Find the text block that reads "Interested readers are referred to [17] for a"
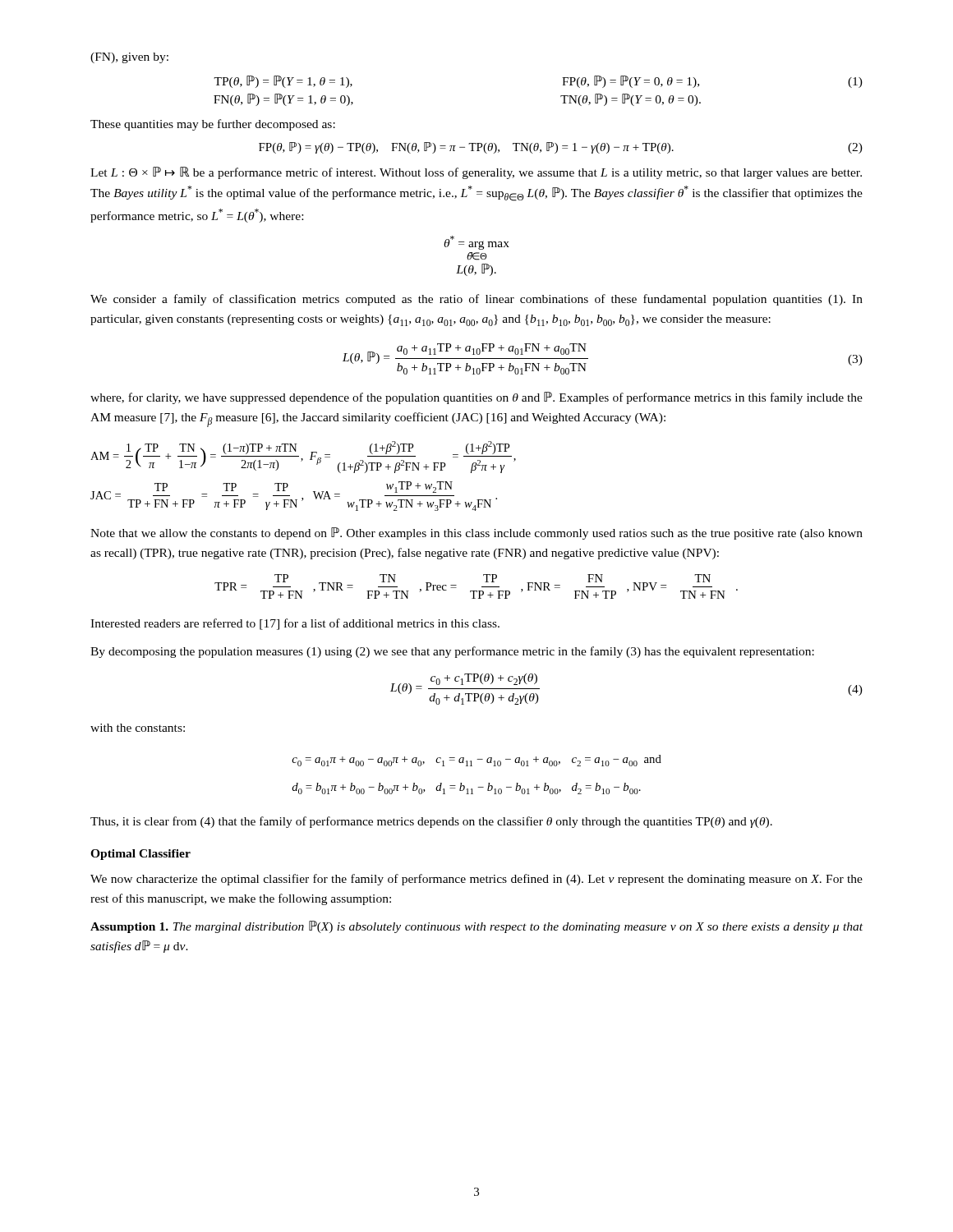Image resolution: width=953 pixels, height=1232 pixels. tap(295, 623)
